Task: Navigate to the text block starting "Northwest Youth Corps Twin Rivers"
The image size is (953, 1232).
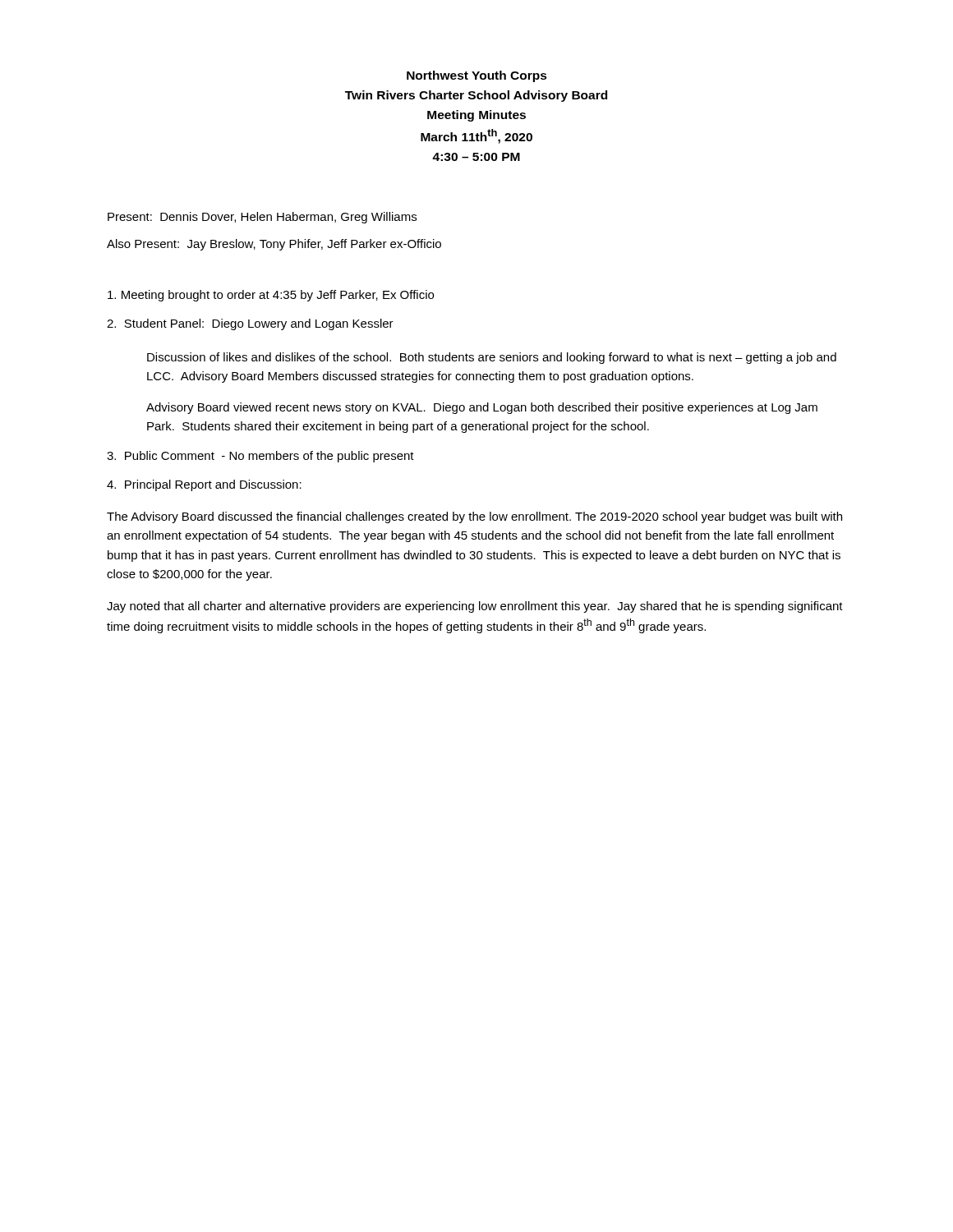Action: click(476, 116)
